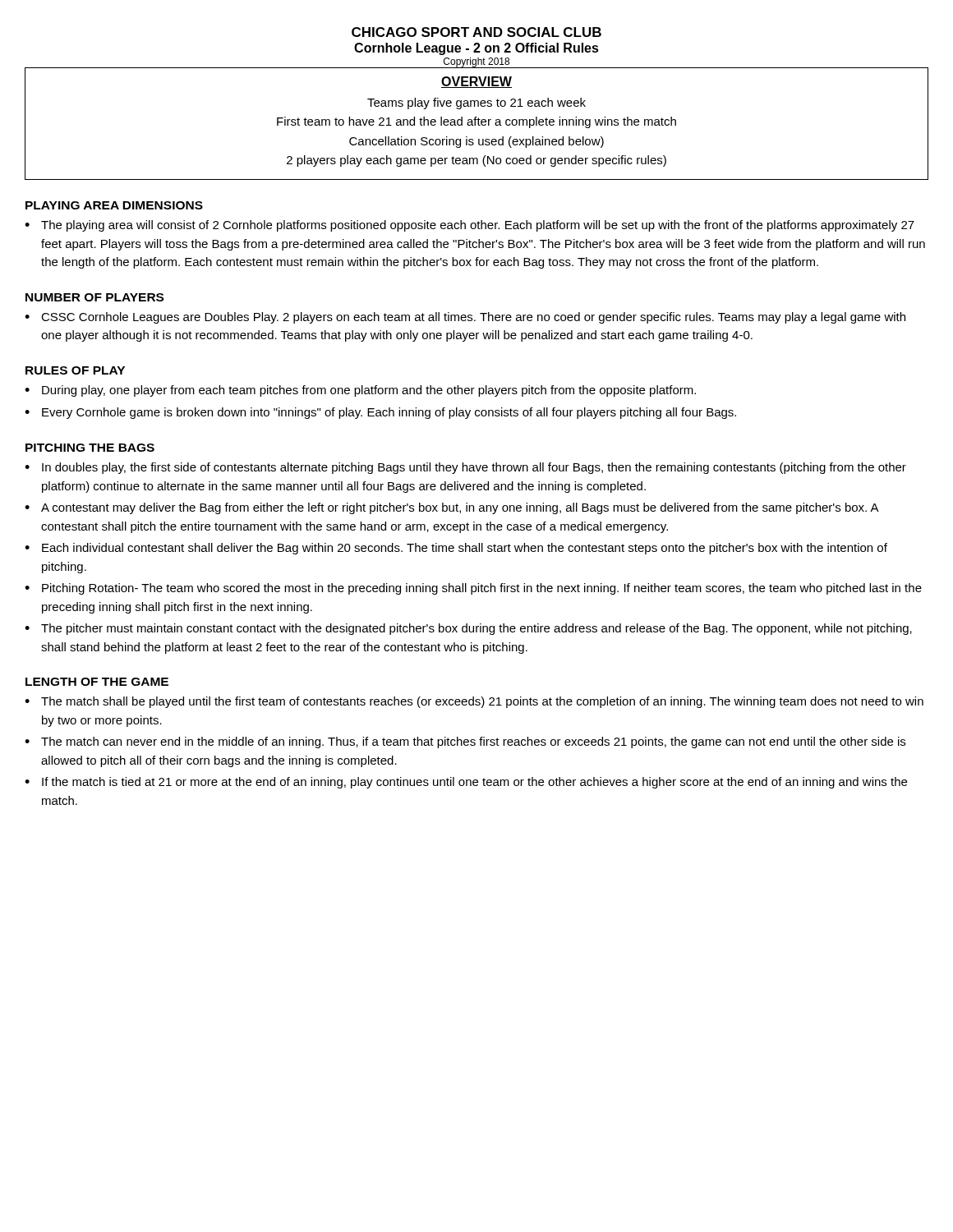This screenshot has height=1232, width=953.
Task: Find the list item that says "• During play, one player from each team"
Action: pyautogui.click(x=476, y=390)
